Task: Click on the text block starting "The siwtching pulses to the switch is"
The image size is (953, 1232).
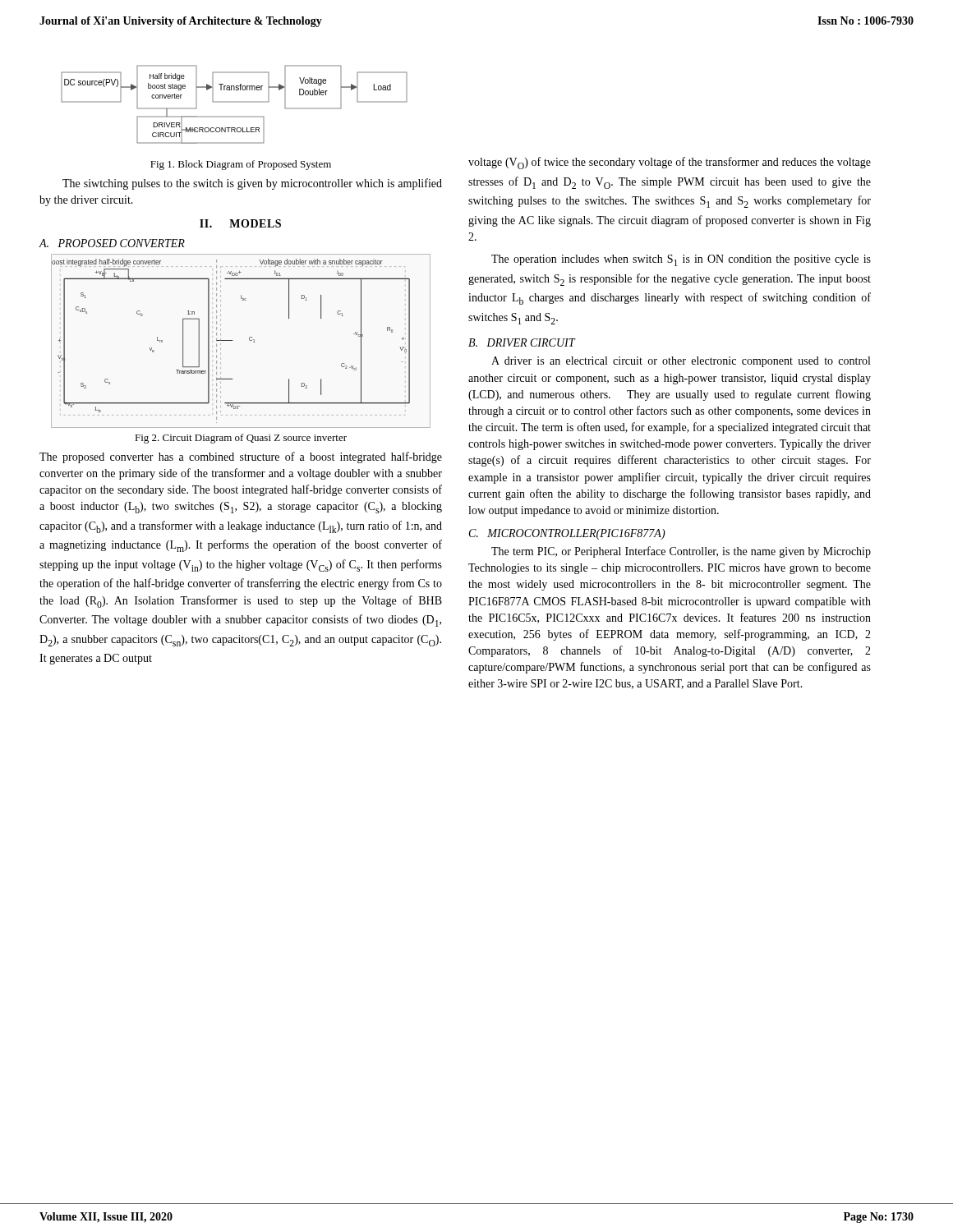Action: coord(241,192)
